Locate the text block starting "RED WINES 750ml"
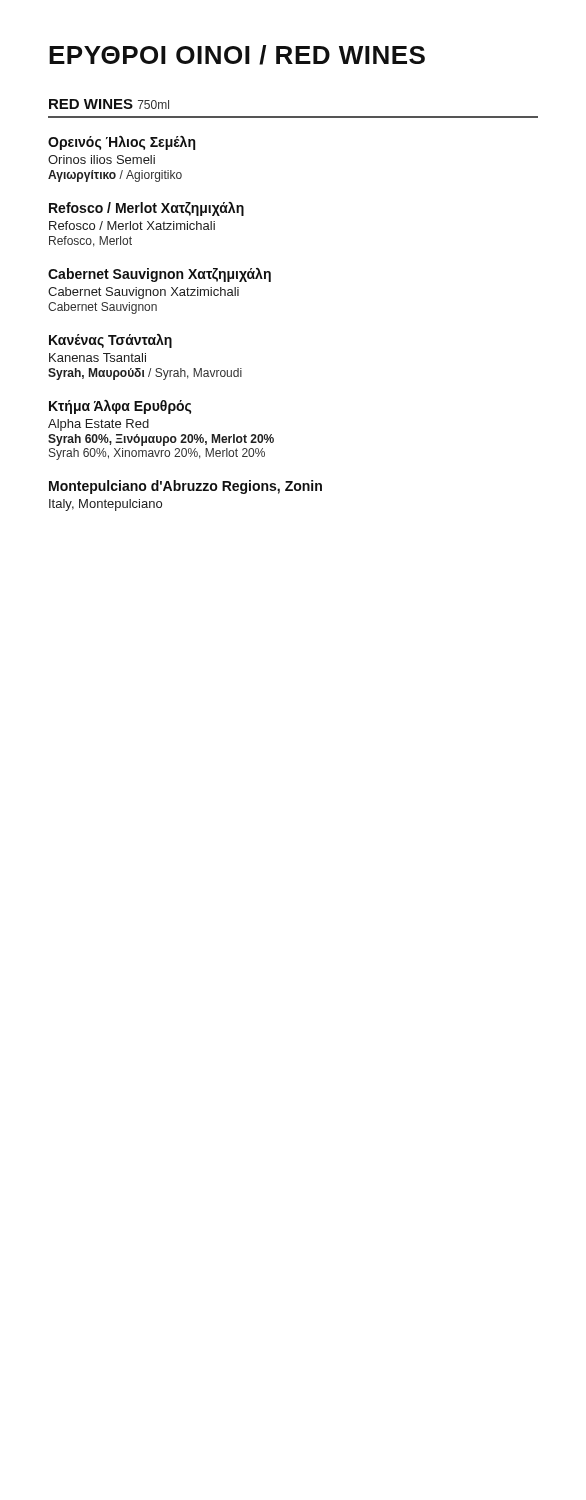Screen dimensions: 1500x586 [293, 104]
